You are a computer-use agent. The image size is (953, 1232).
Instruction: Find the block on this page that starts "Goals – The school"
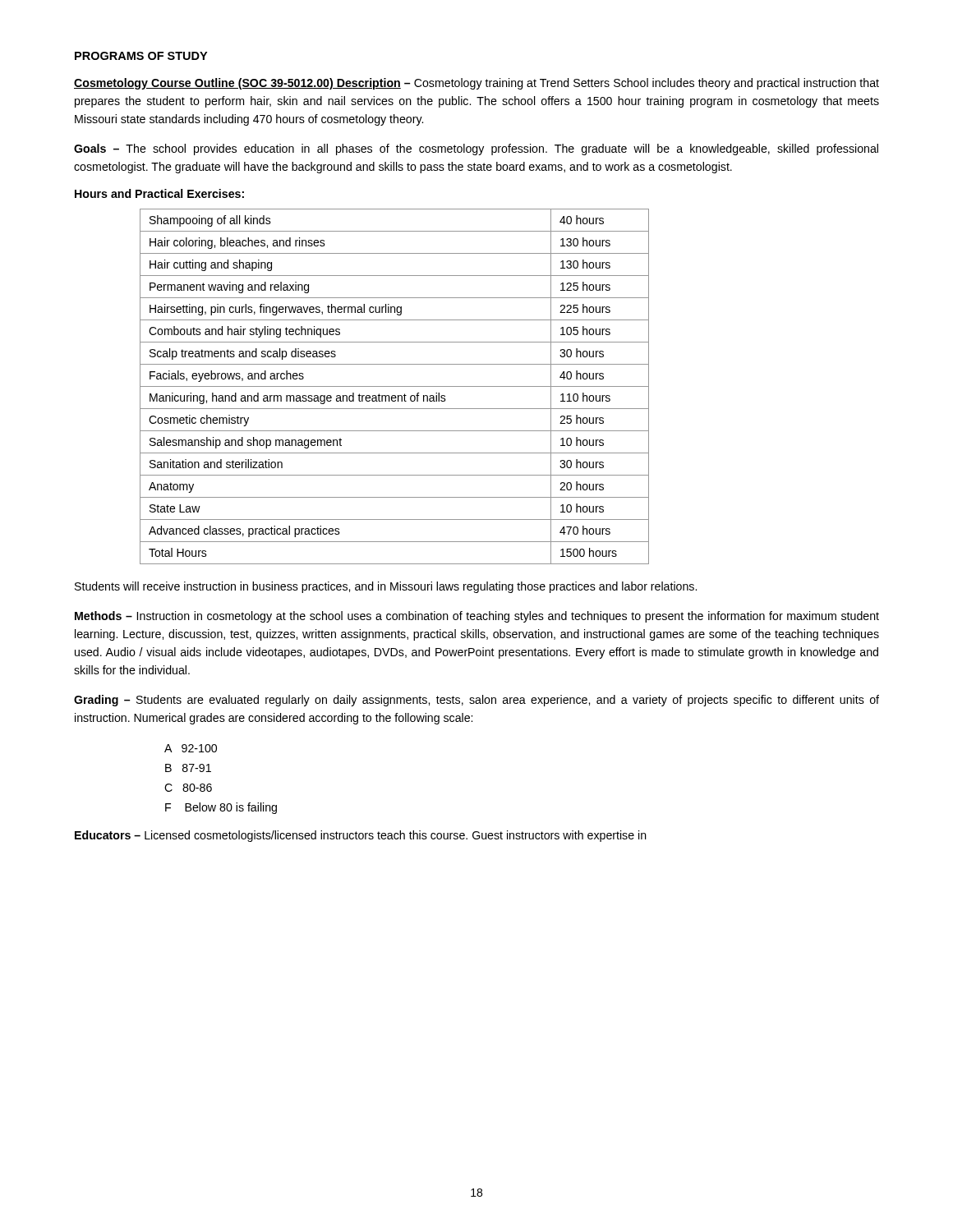click(x=476, y=158)
